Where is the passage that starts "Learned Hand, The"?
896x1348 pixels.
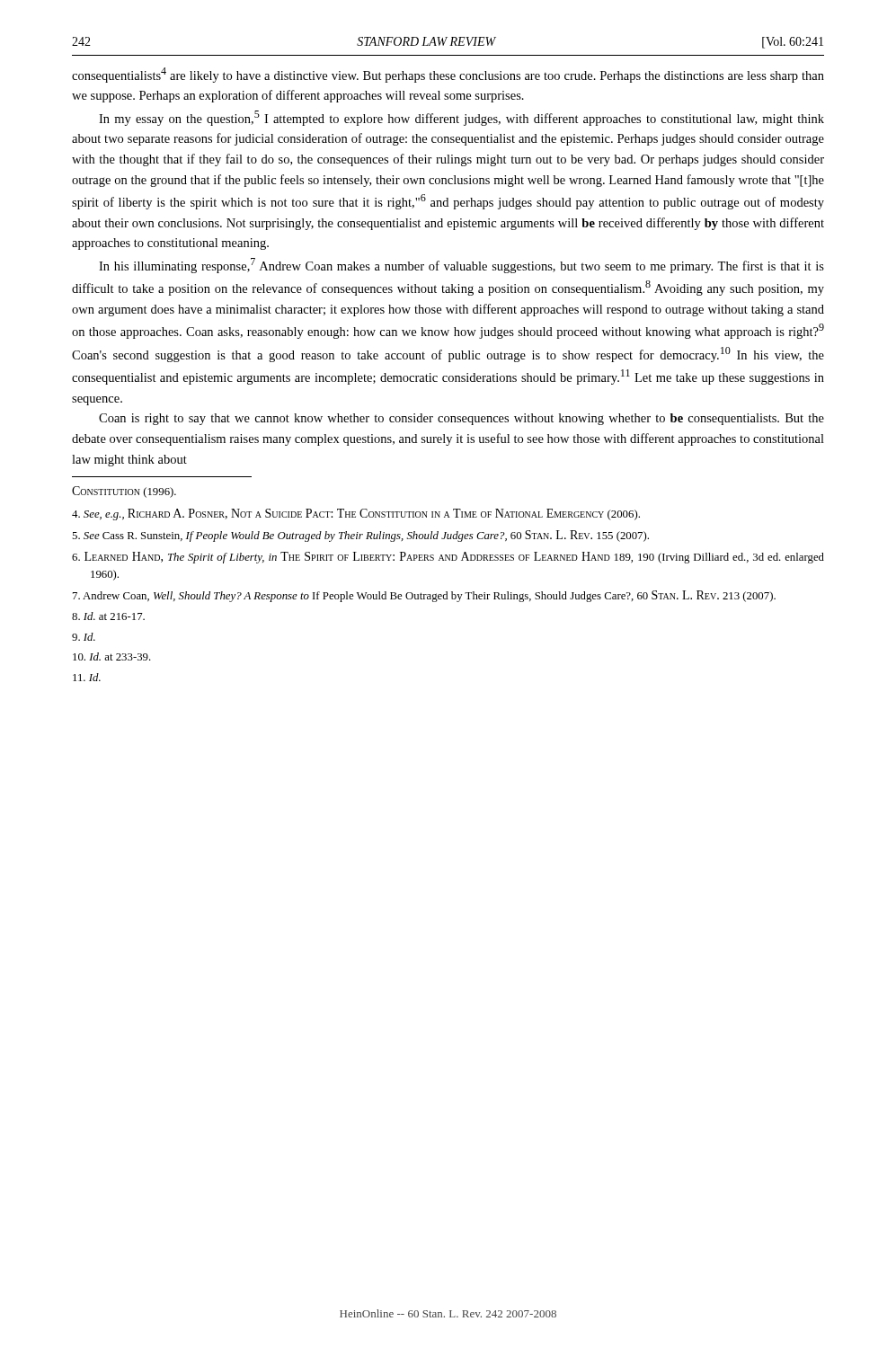(448, 565)
